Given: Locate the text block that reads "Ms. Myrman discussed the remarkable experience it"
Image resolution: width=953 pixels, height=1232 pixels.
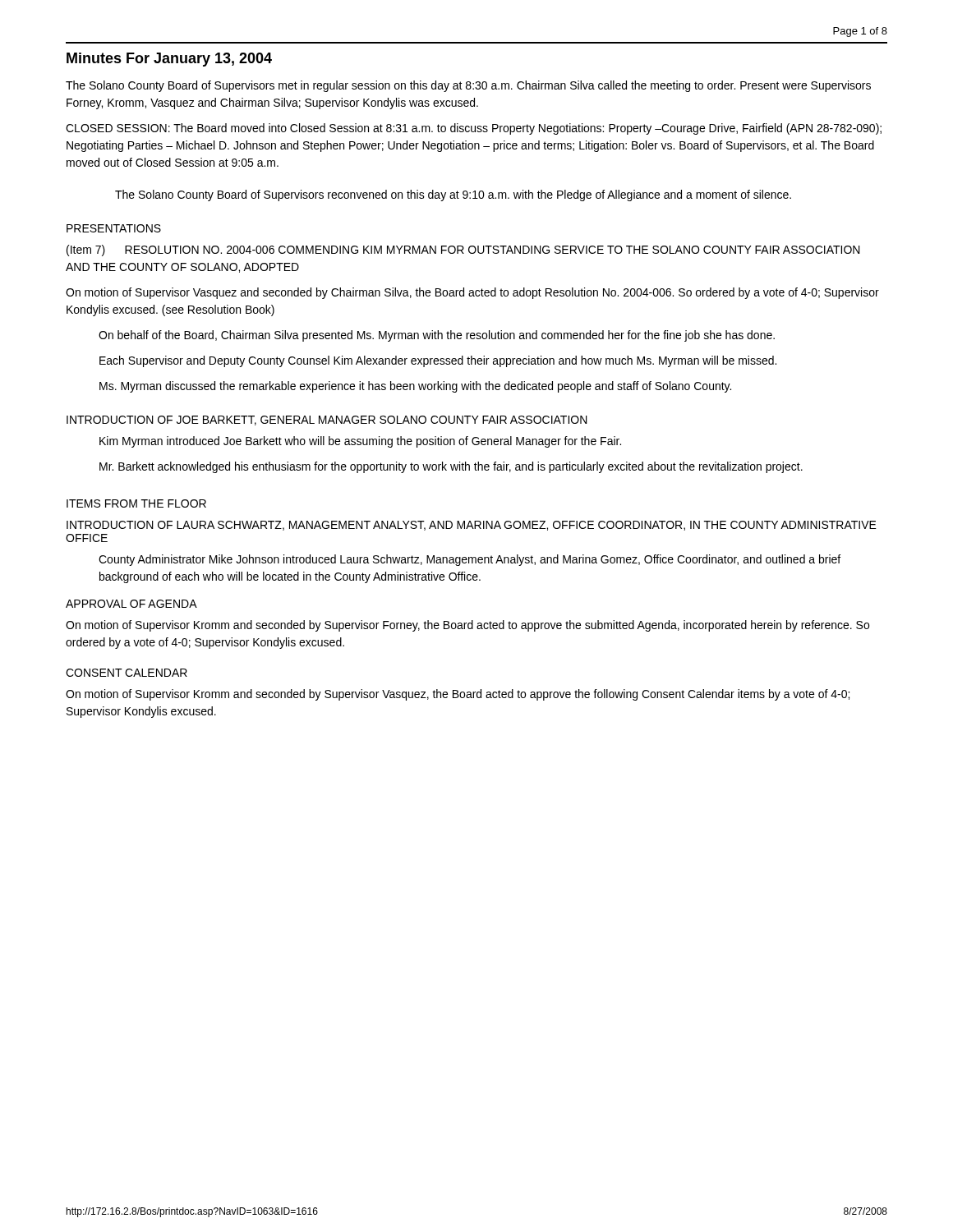Looking at the screenshot, I should point(415,386).
